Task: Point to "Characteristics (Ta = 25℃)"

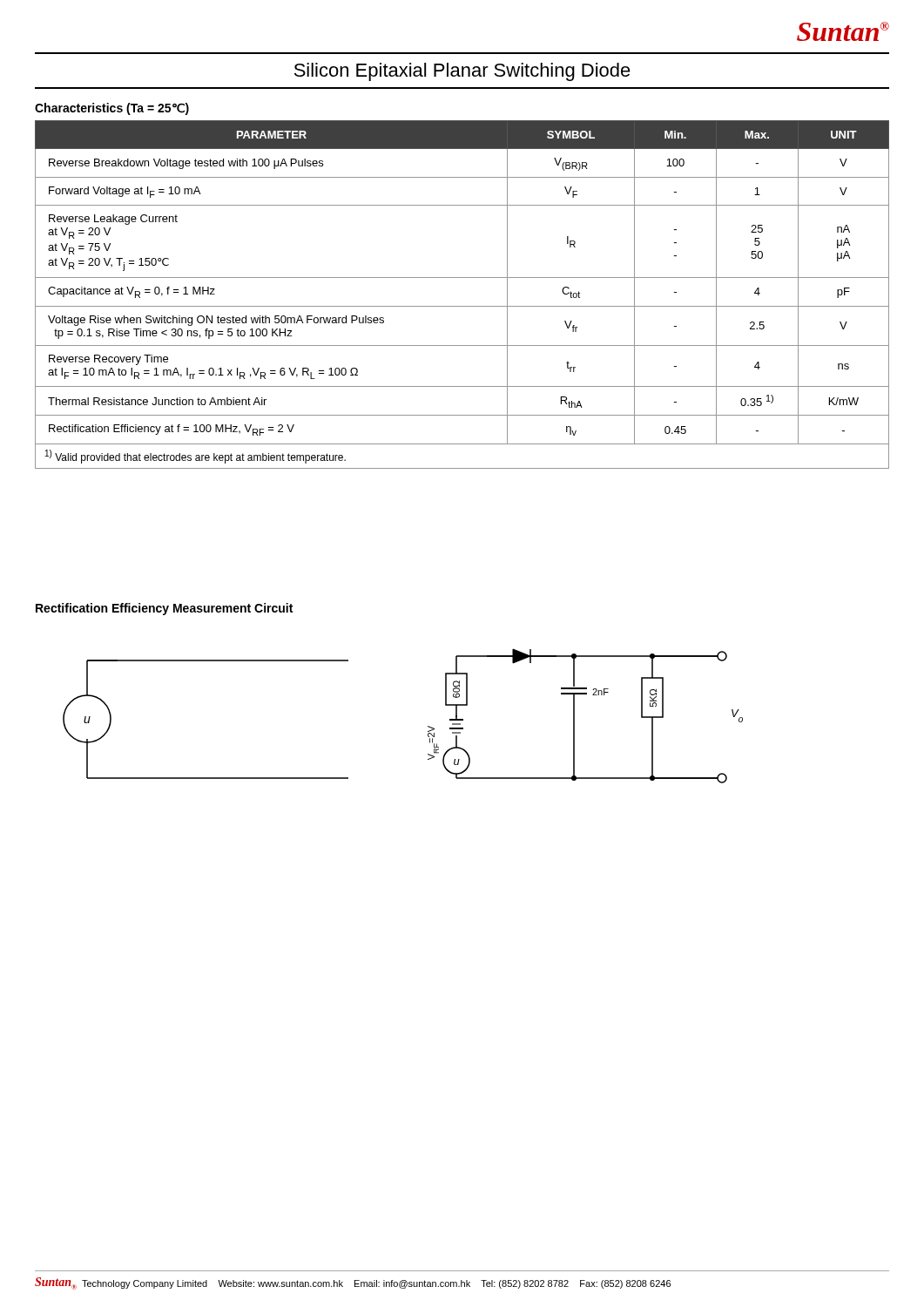Action: click(112, 108)
